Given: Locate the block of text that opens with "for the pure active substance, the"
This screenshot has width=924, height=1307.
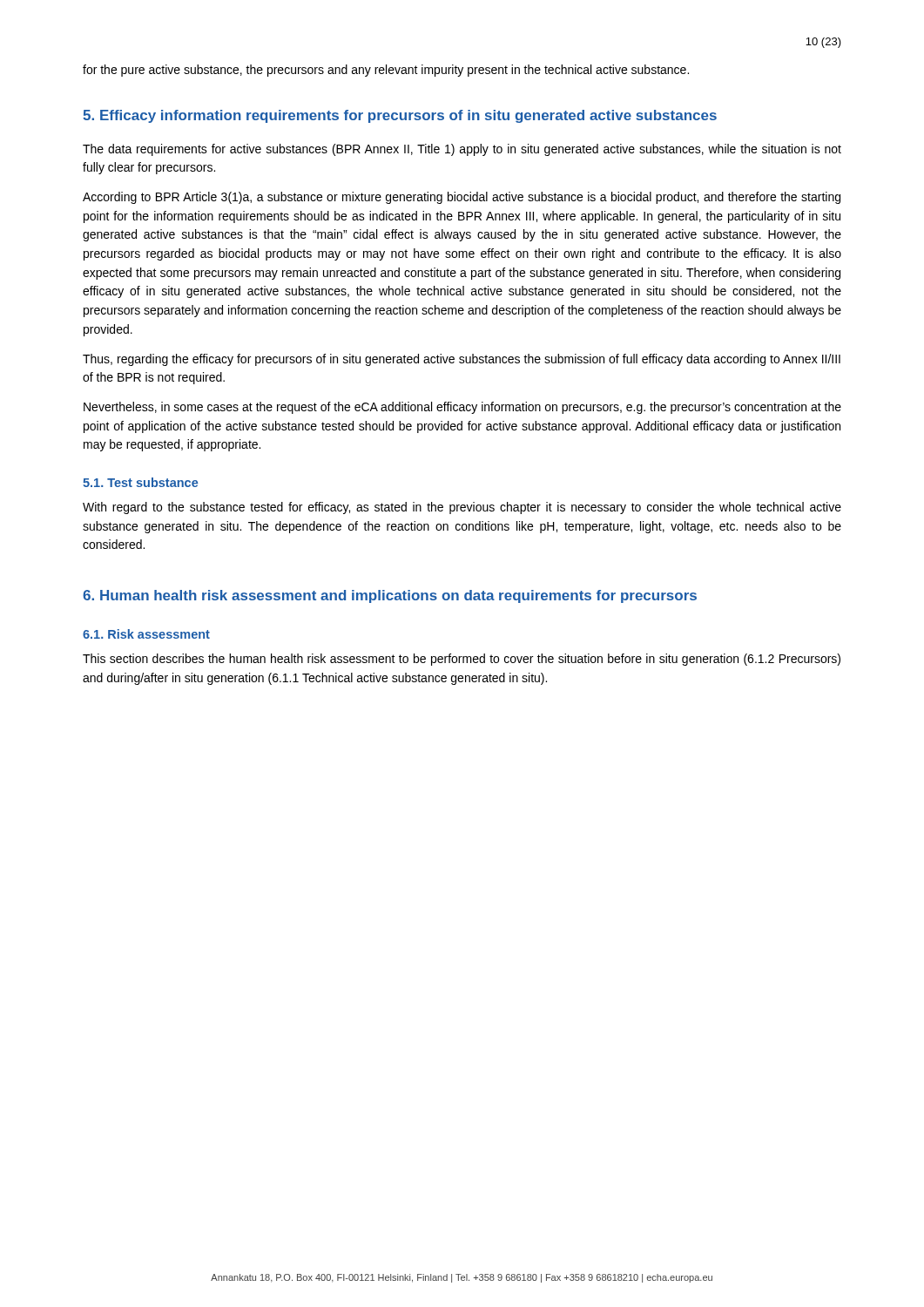Looking at the screenshot, I should (x=386, y=70).
